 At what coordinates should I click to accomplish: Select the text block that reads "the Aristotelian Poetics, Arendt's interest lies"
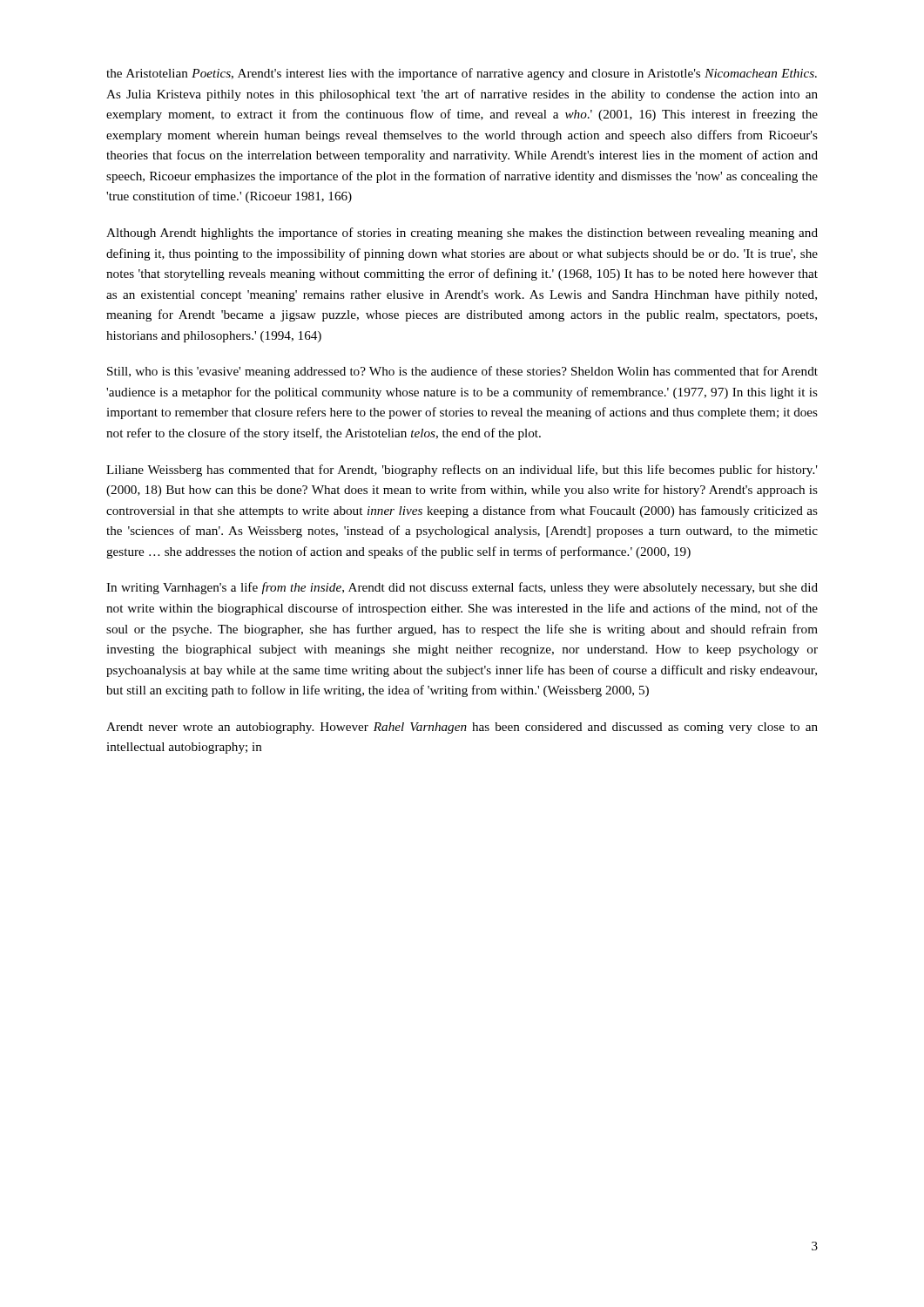click(x=462, y=134)
